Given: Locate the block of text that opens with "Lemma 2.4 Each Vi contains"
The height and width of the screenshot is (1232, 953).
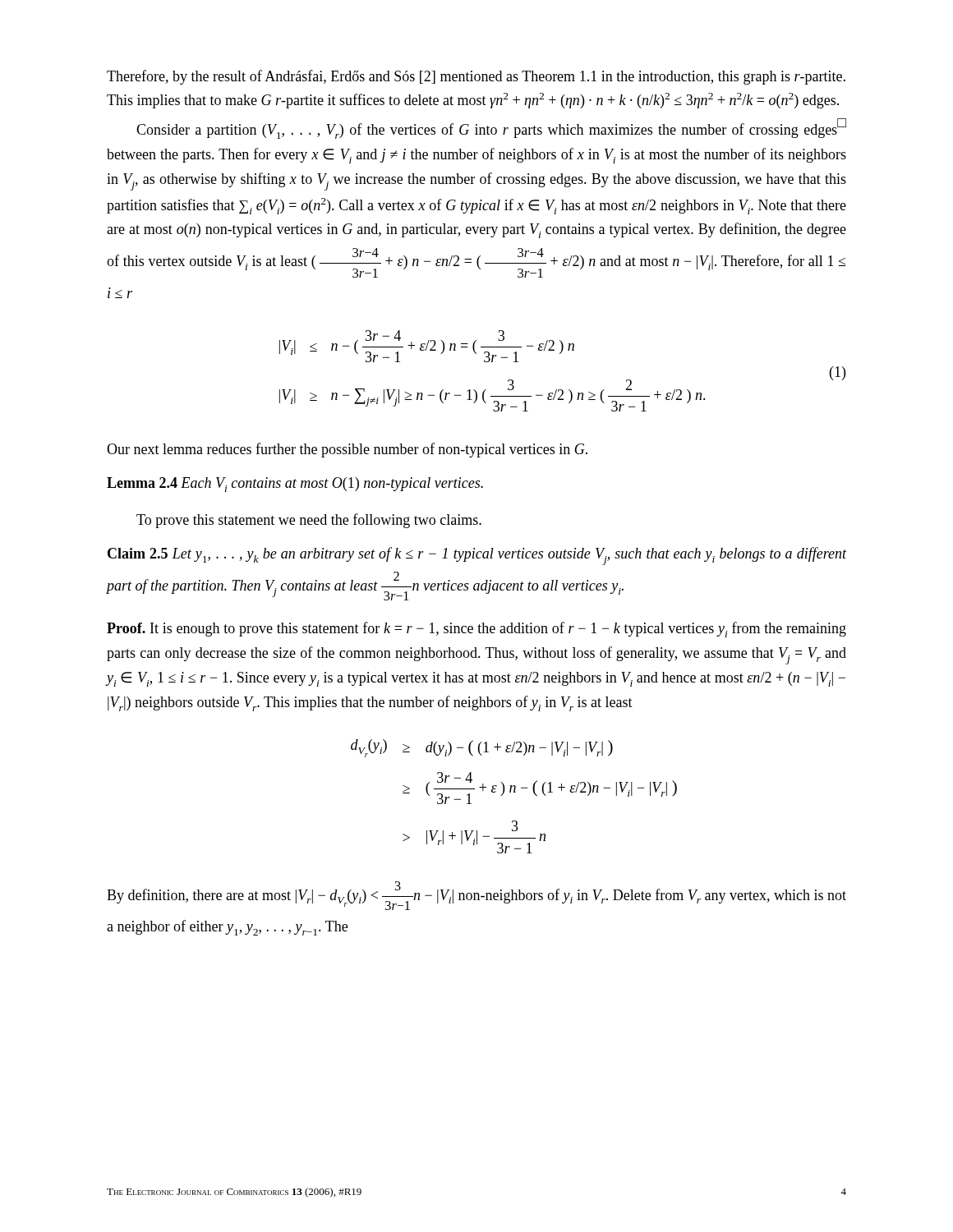Looking at the screenshot, I should (x=295, y=485).
